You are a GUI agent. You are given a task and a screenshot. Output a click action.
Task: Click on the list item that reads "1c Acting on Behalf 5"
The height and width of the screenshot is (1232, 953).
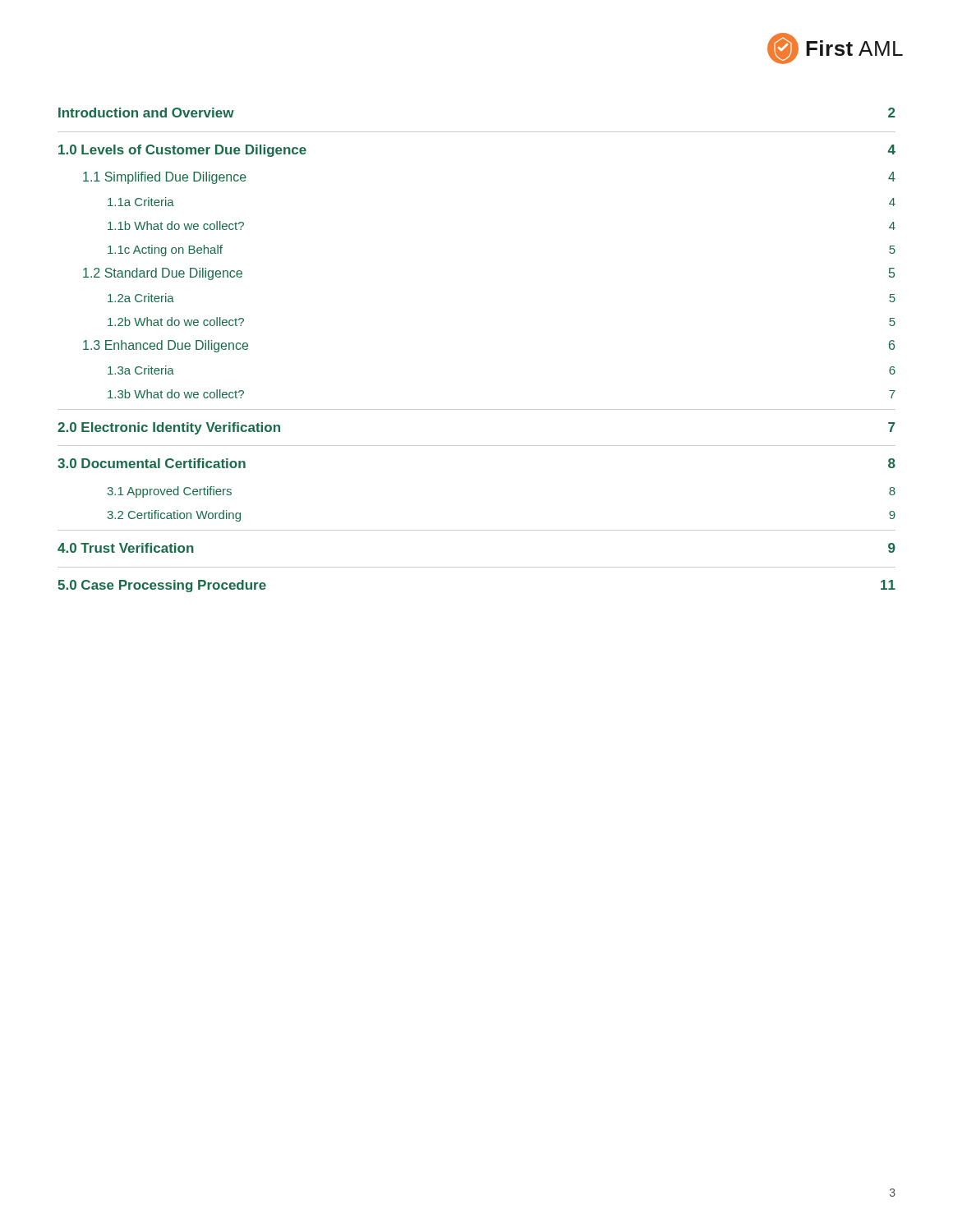pyautogui.click(x=165, y=249)
